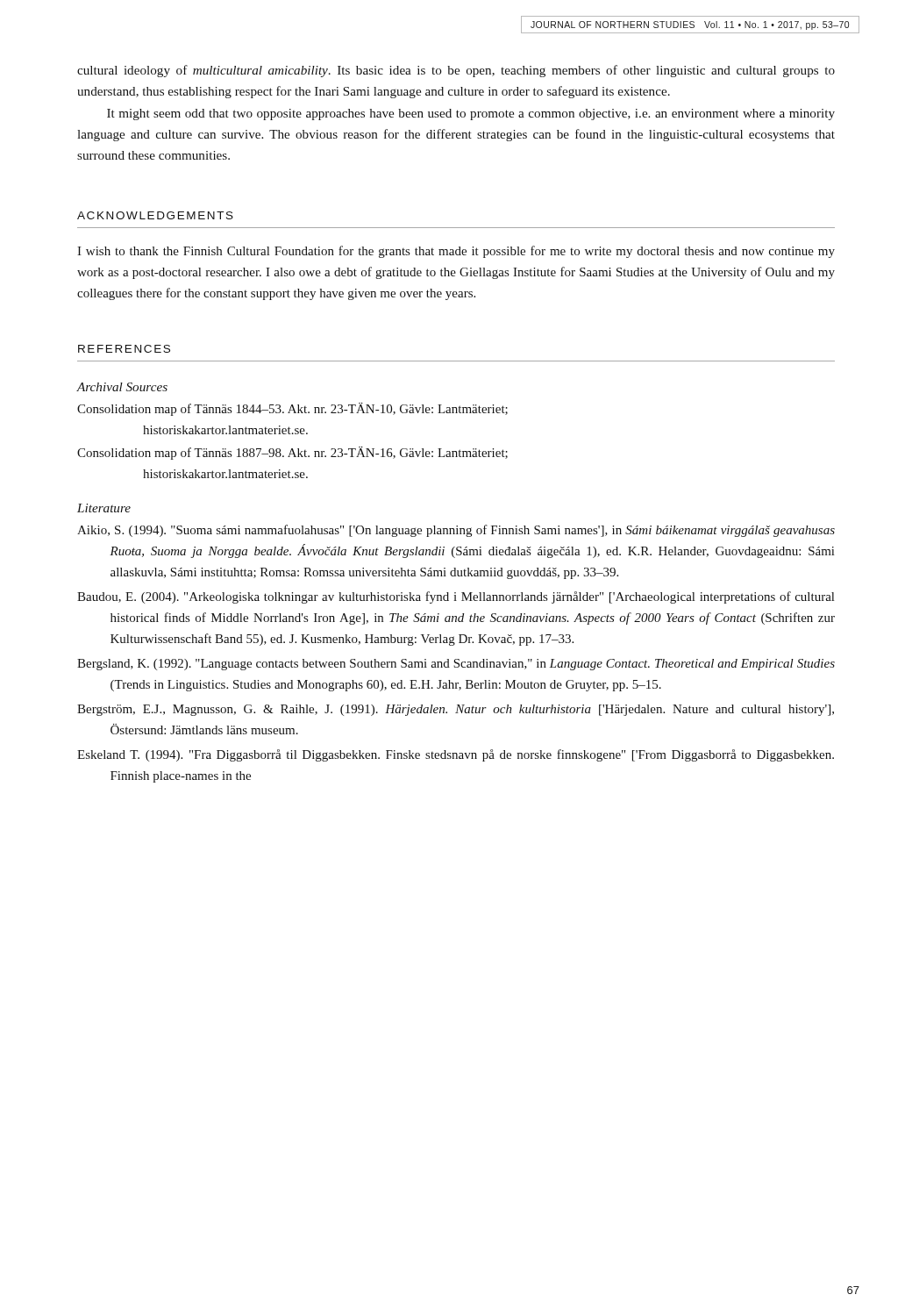
Task: Find the list item containing "Baudou, E. (2004). "Arkeologiska tolkningar"
Action: (x=456, y=617)
